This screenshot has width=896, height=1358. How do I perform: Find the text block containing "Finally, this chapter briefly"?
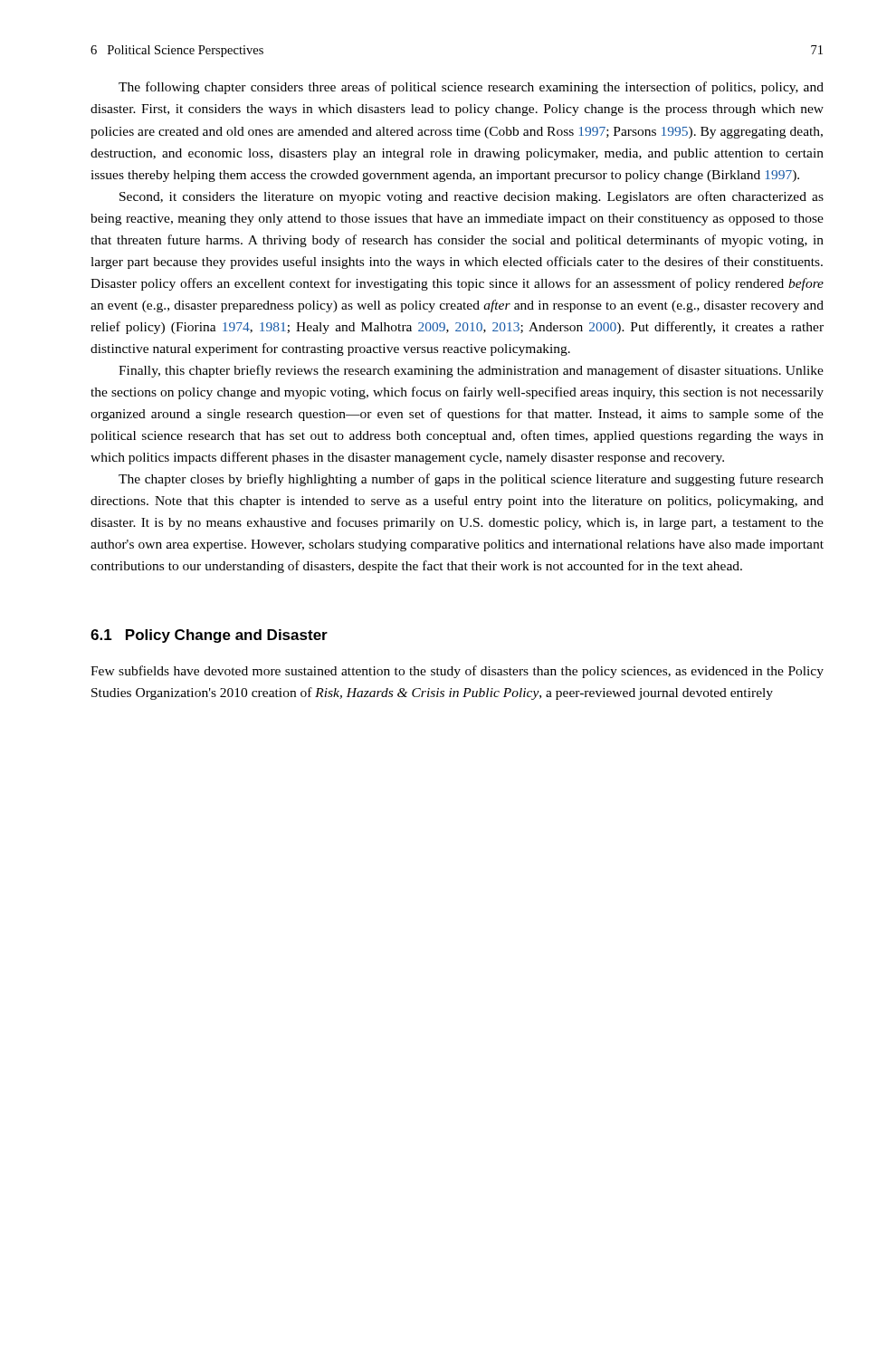[x=457, y=413]
